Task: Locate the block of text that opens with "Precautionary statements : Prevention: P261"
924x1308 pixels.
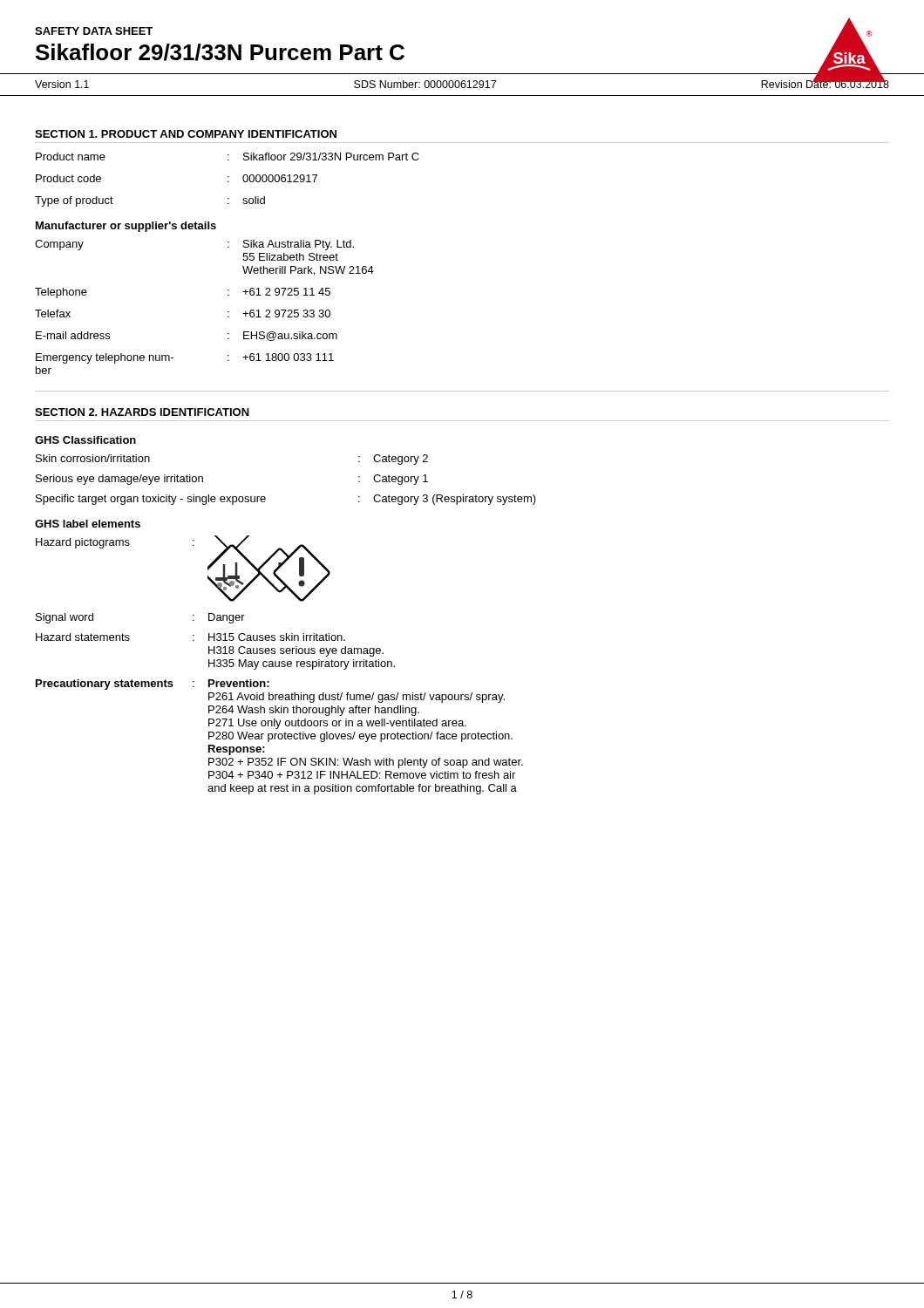Action: (x=462, y=735)
